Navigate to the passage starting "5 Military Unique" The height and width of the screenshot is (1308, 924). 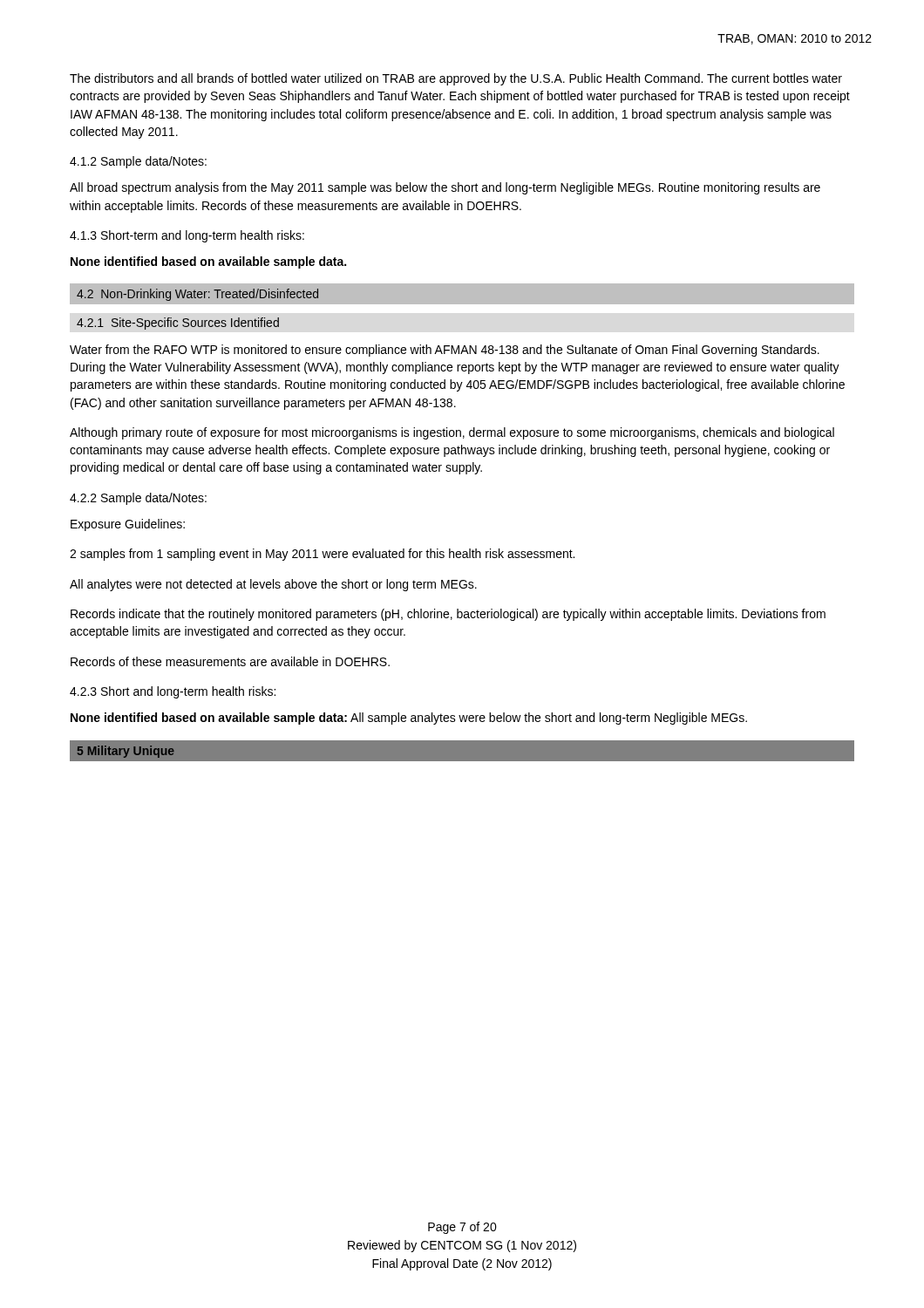coord(126,751)
